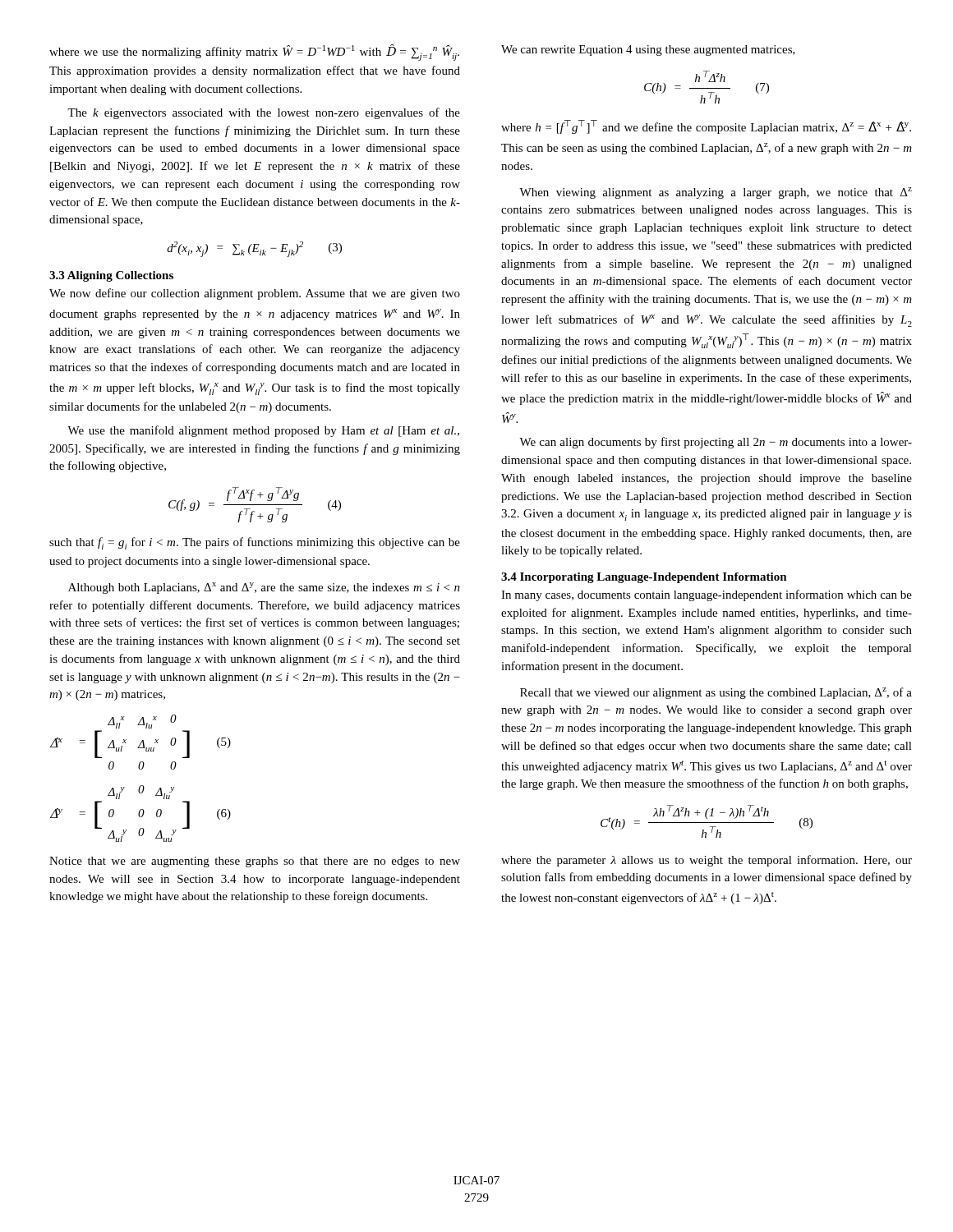
Task: Click on the region starting "where the parameter λ allows us"
Action: (x=707, y=879)
